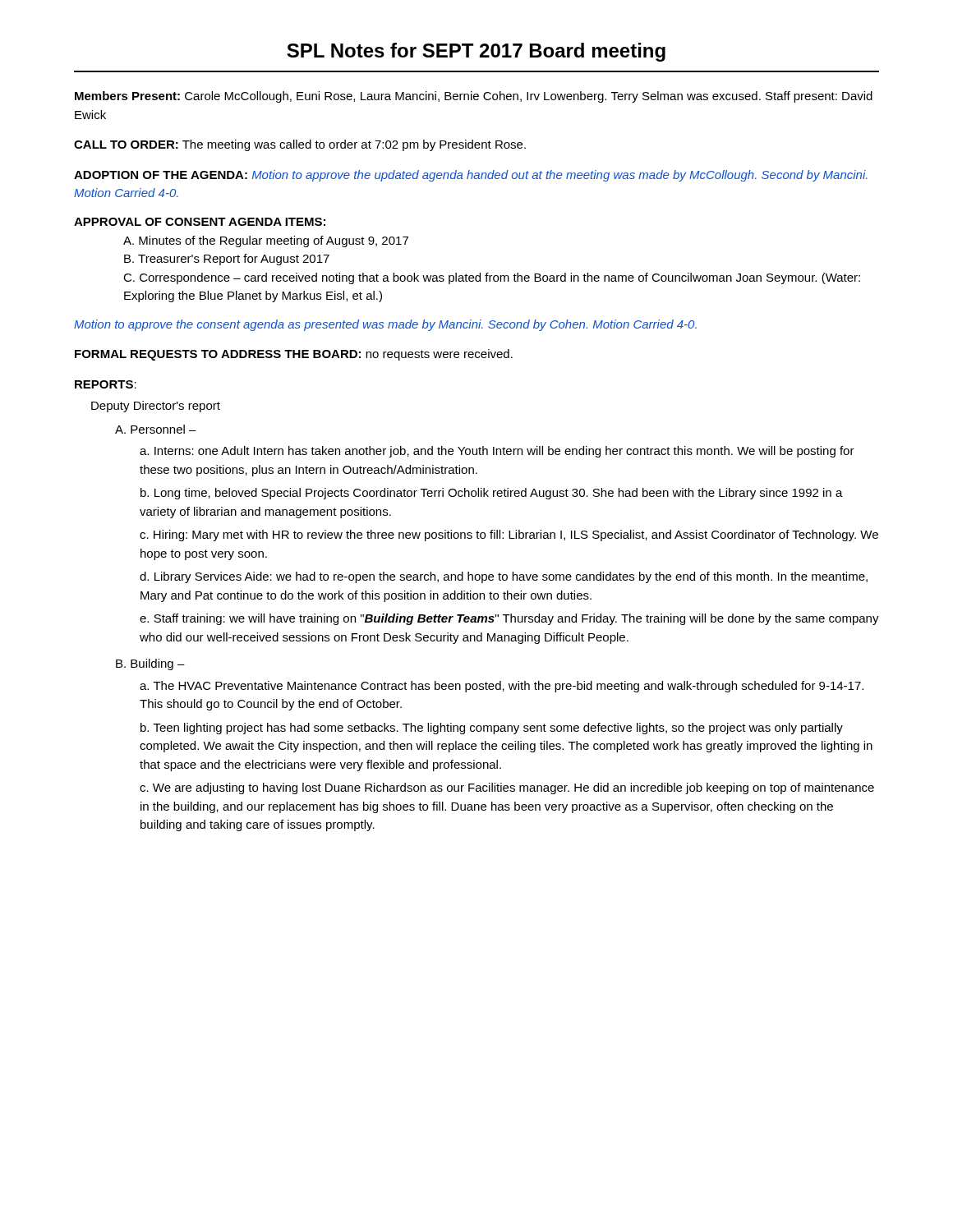The image size is (953, 1232).
Task: Select the text block starting "CALL TO ORDER: The"
Action: [300, 144]
